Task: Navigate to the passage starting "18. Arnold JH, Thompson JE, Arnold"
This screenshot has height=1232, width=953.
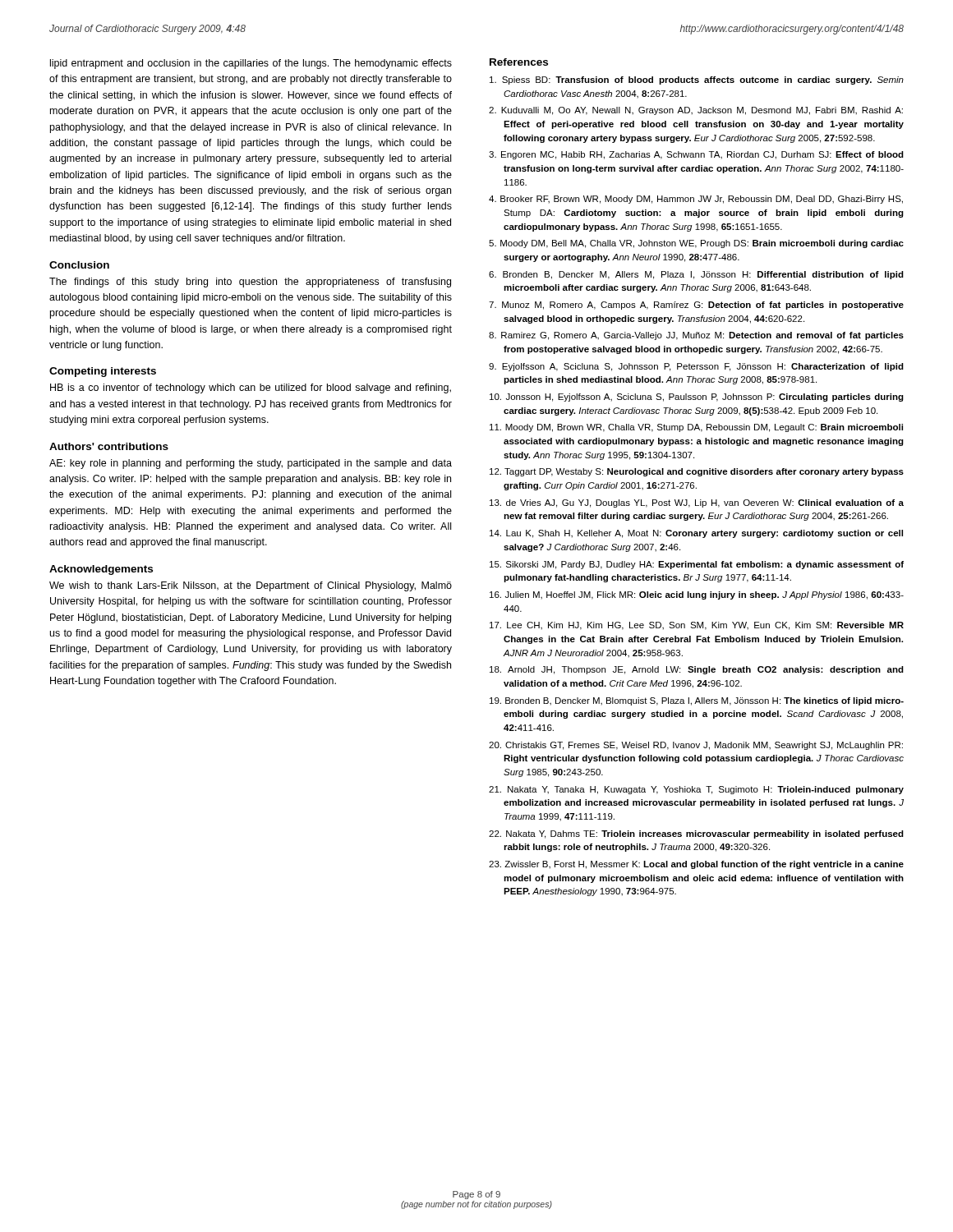Action: coord(696,676)
